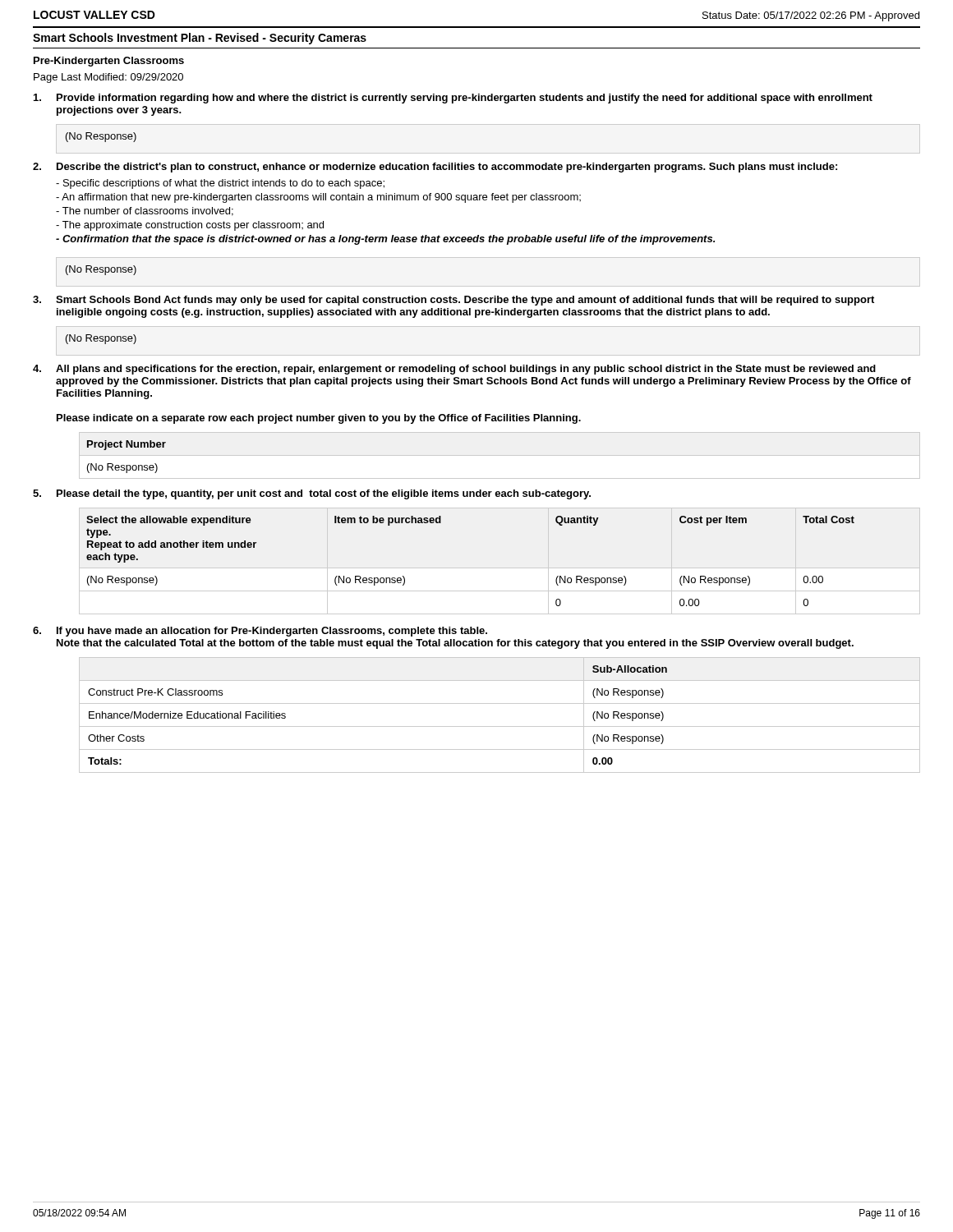
Task: Select the table that reads "Cost per Item"
Action: tap(488, 561)
